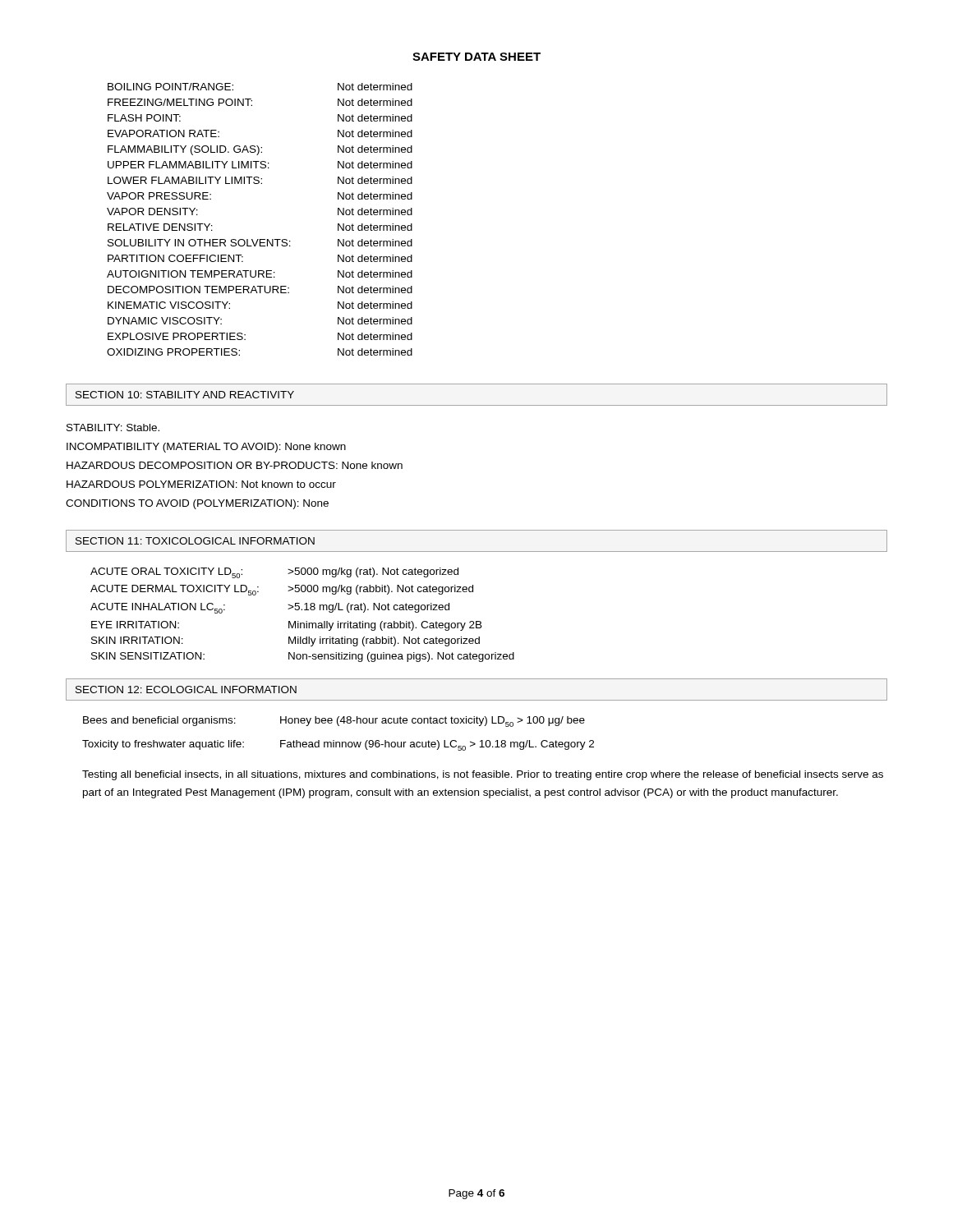Click on the text block that says "Bees and beneficial organisms: Honey bee (48-hour acute"

[485, 733]
